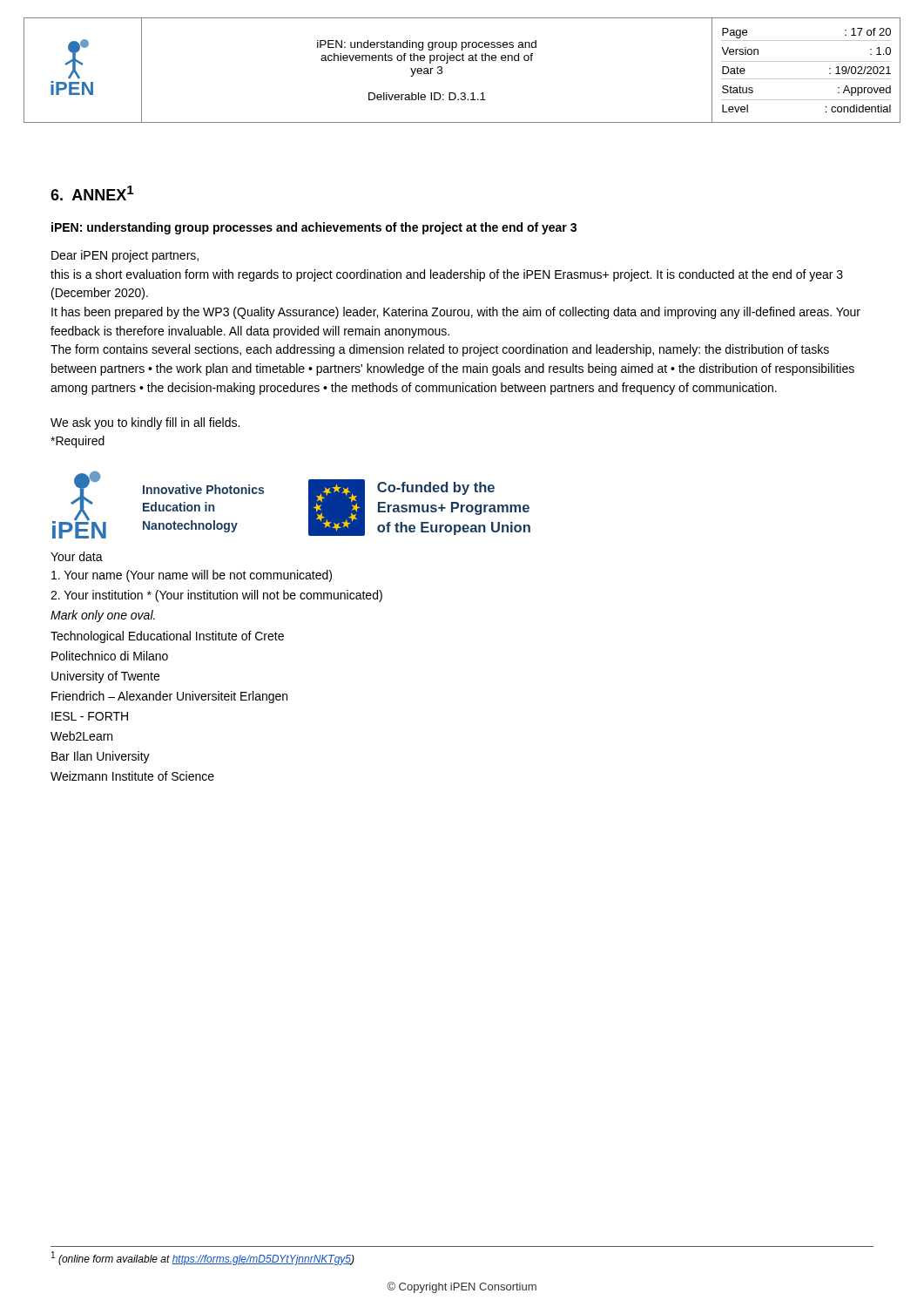Locate the text block with the text "Dear iPEN project partners, this is a"

[x=455, y=321]
